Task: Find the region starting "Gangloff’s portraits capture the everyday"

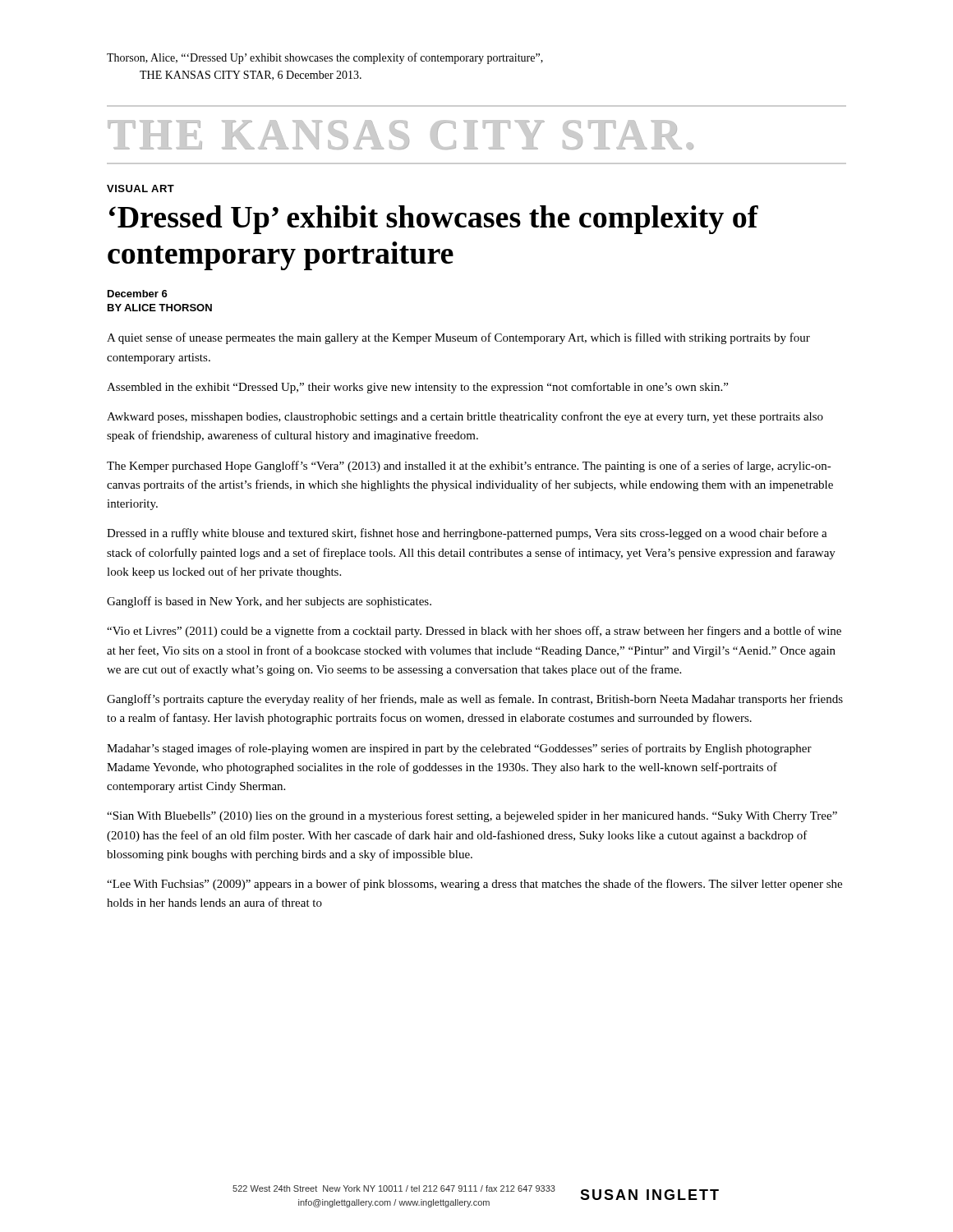Action: click(x=475, y=709)
